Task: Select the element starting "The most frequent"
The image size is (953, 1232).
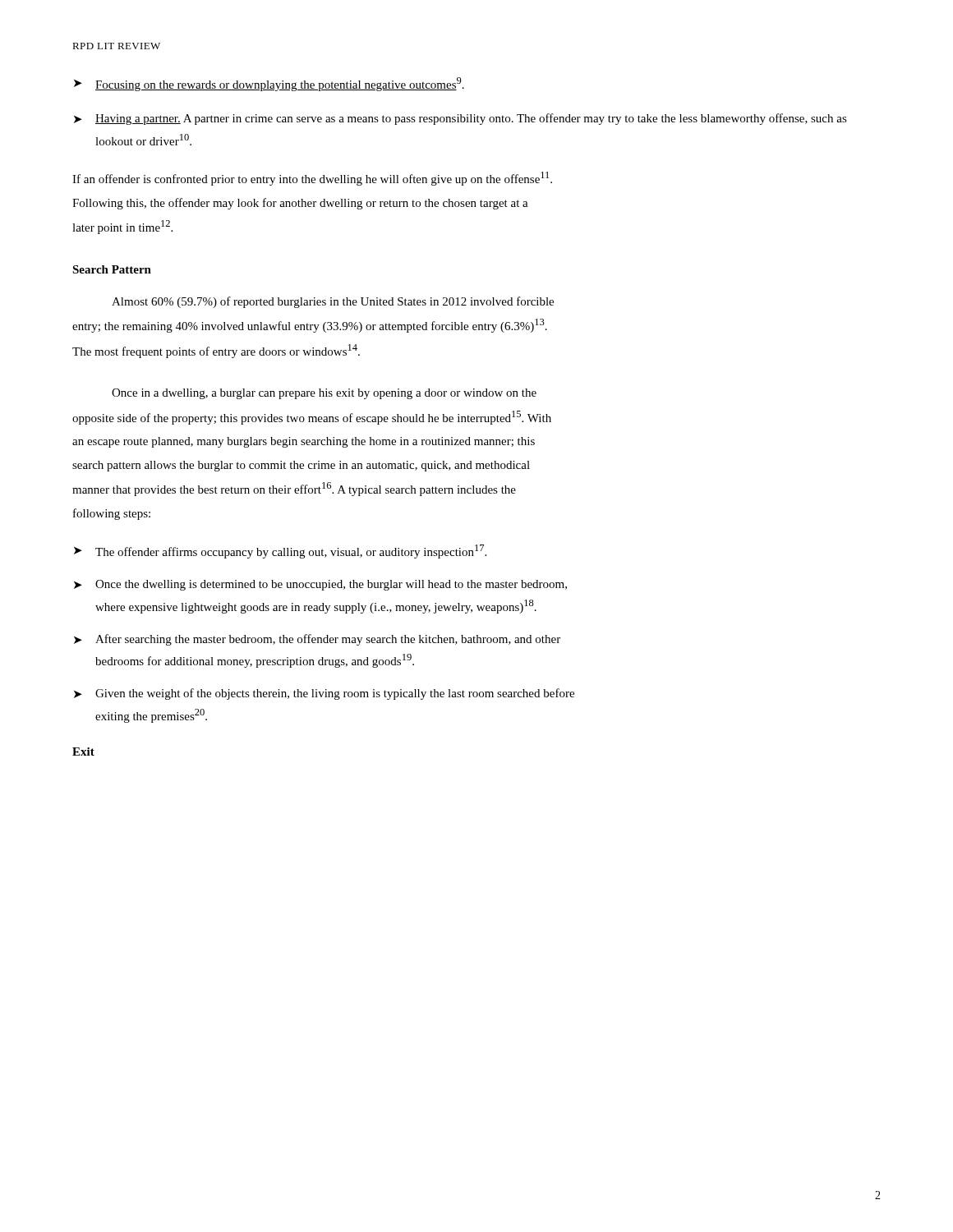Action: click(216, 350)
